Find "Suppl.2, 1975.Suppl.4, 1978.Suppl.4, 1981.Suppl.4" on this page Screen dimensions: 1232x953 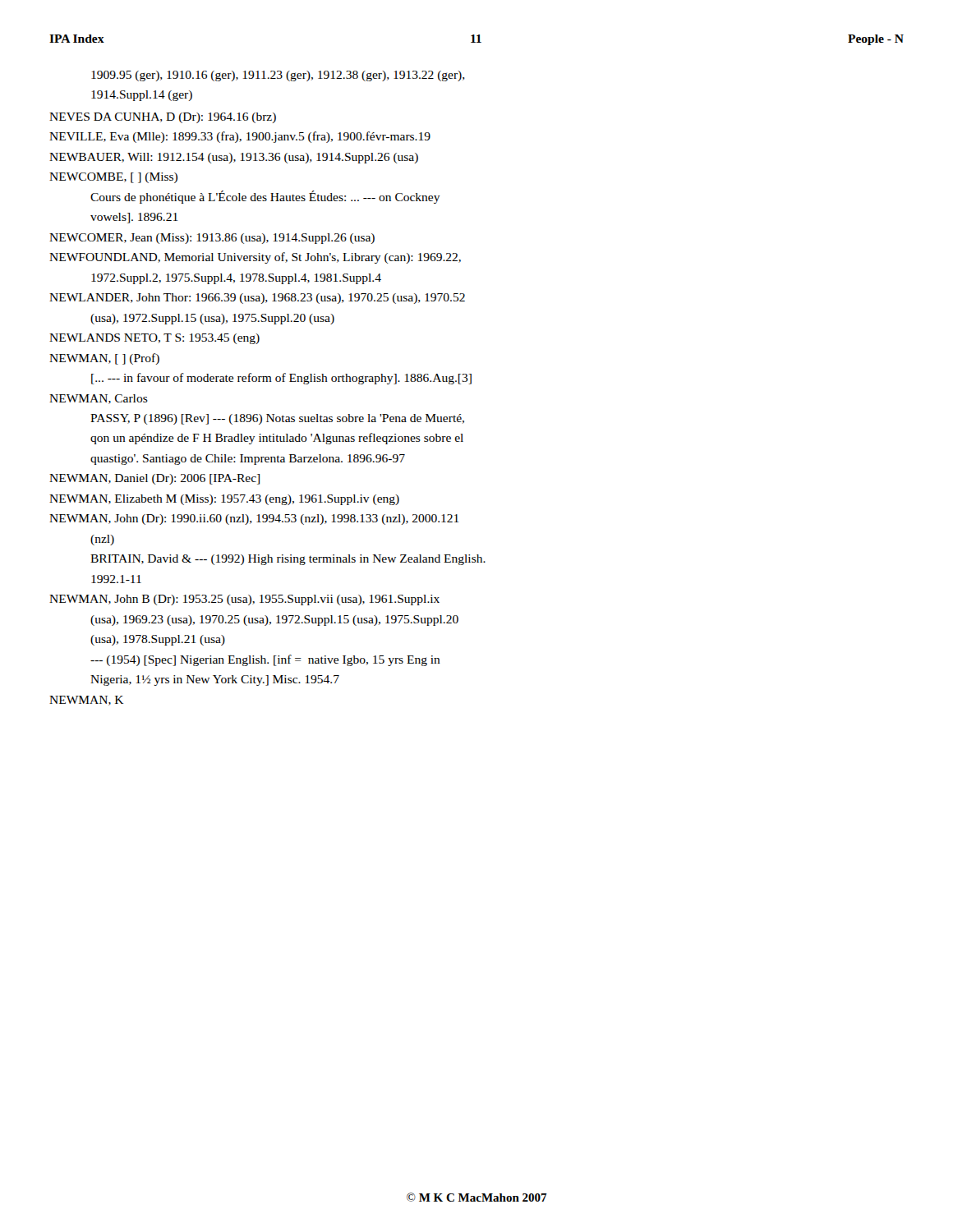coord(236,277)
